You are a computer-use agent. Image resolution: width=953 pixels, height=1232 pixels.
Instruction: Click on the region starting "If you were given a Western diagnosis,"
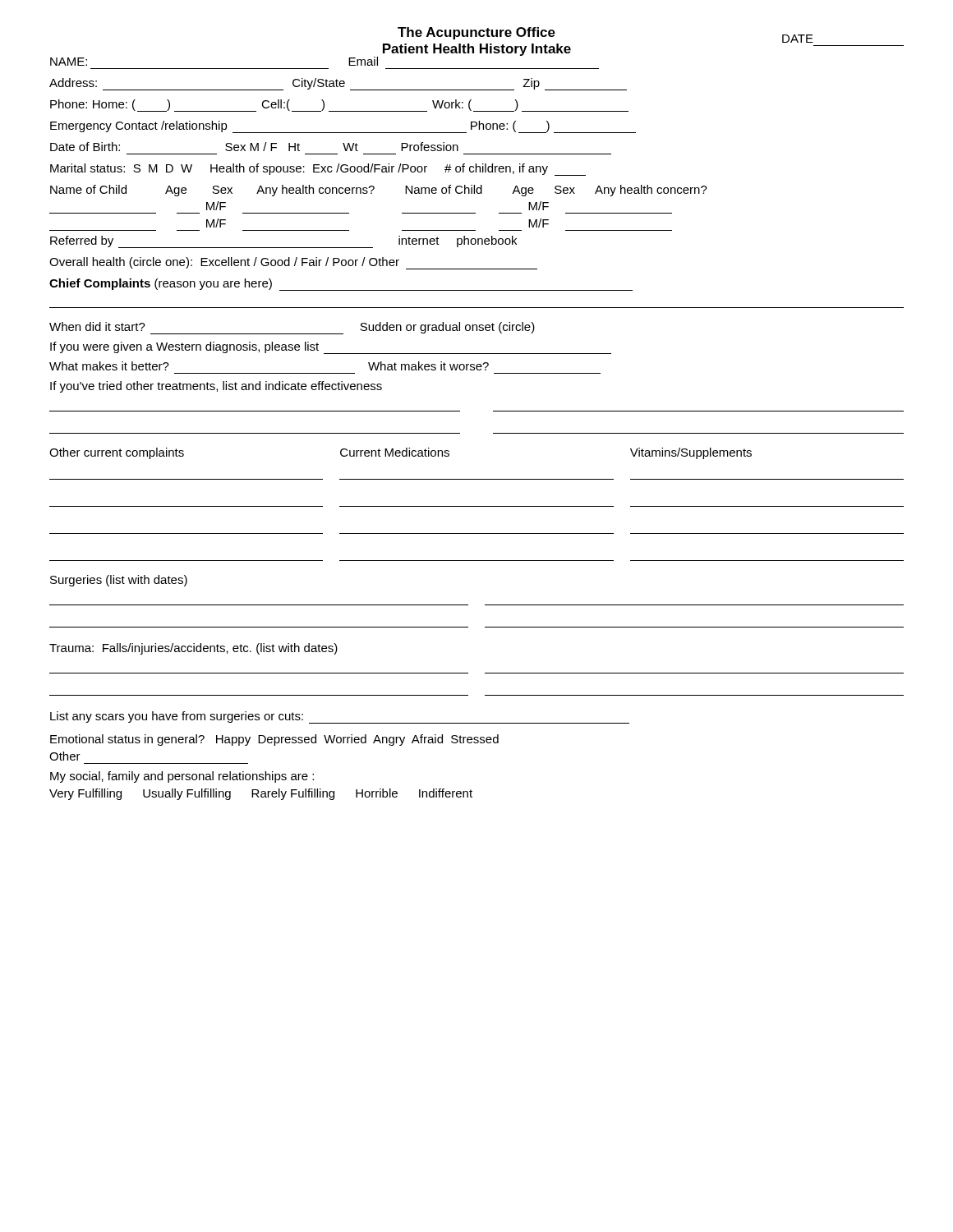330,347
